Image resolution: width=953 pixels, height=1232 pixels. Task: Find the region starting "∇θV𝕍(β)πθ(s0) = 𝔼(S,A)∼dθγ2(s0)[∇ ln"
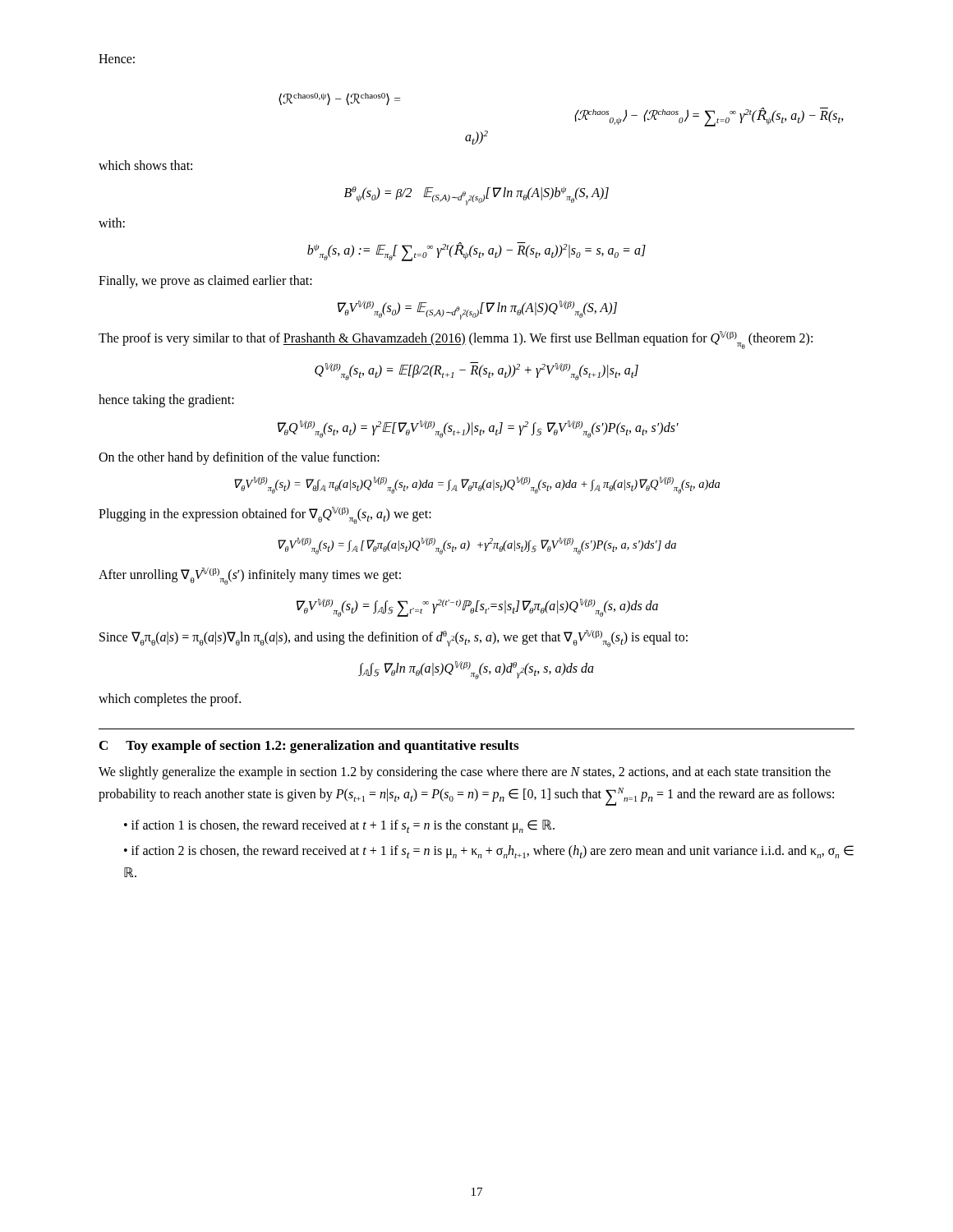point(476,309)
